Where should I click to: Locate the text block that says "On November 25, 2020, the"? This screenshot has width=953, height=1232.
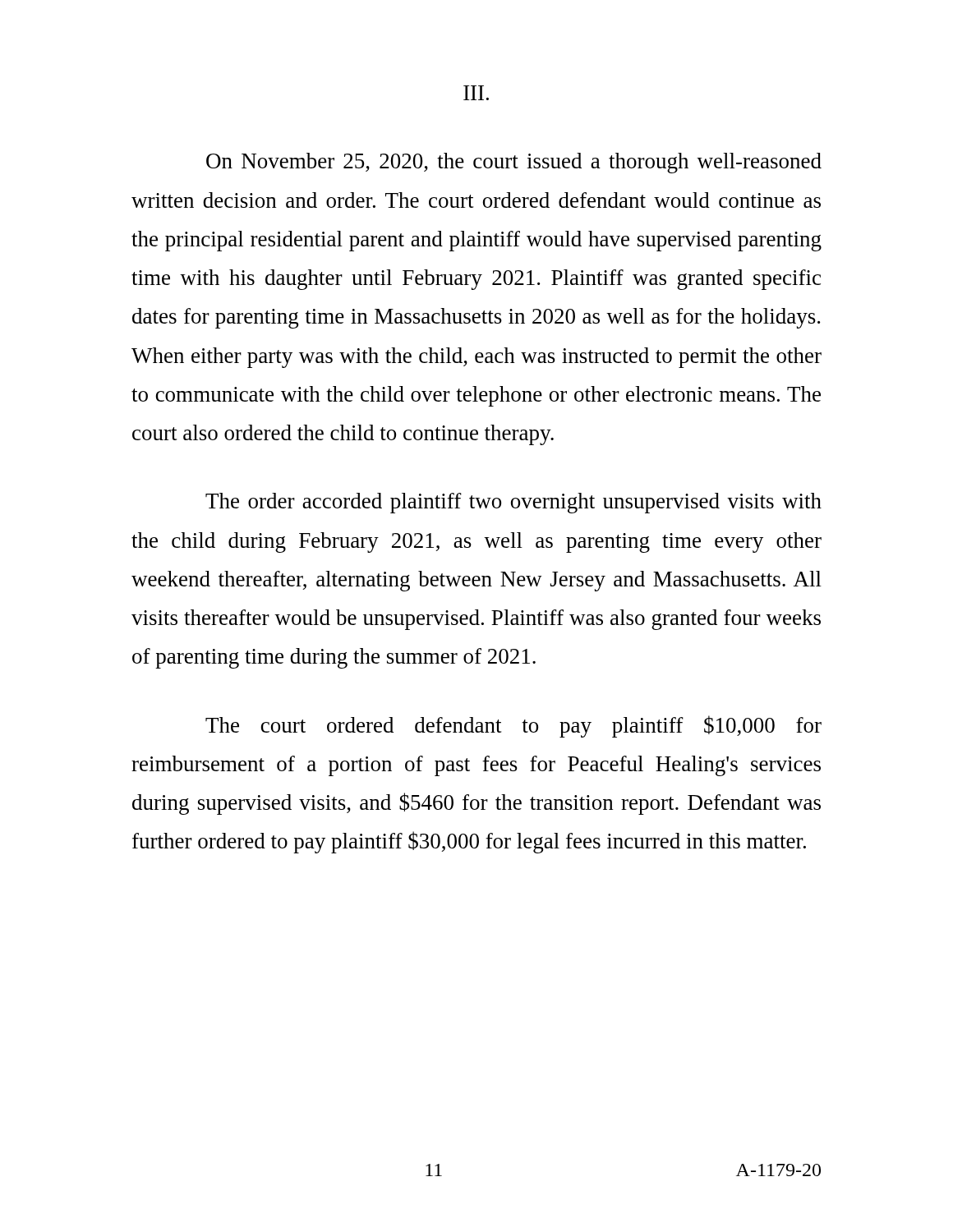click(476, 297)
